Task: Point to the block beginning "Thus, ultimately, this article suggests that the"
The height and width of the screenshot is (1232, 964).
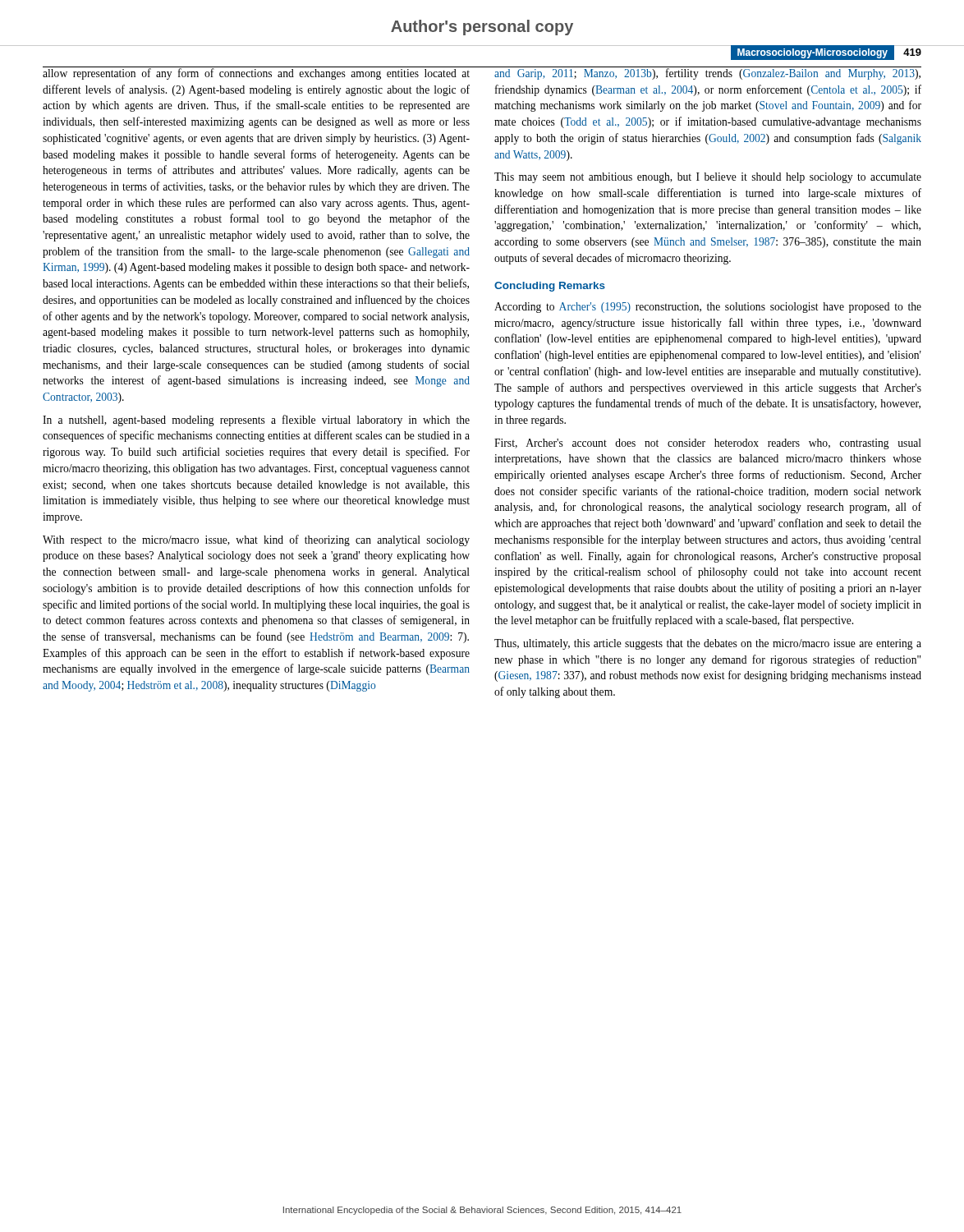Action: [708, 668]
